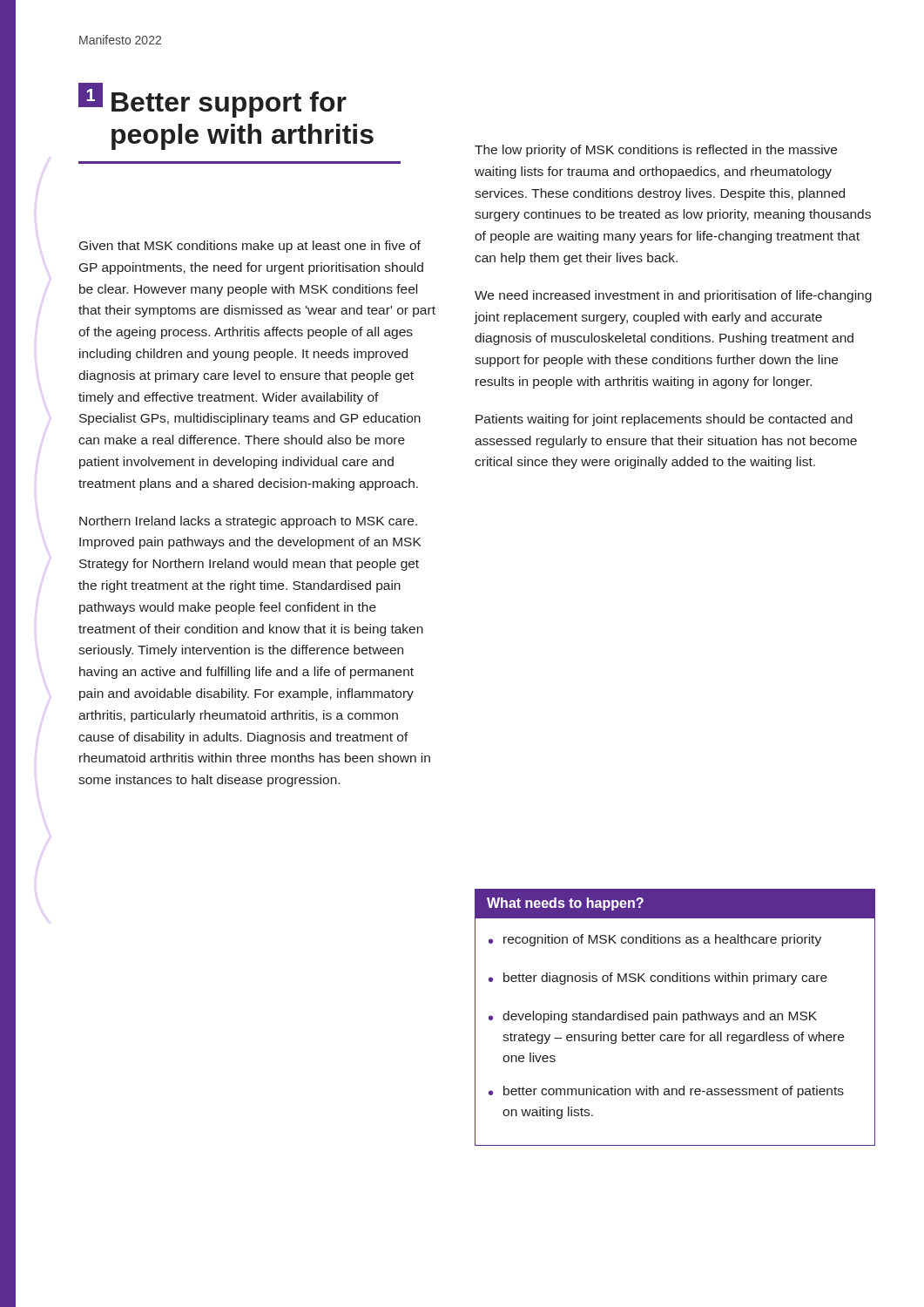924x1307 pixels.
Task: Find the region starting "Patients waiting for joint"
Action: 666,440
